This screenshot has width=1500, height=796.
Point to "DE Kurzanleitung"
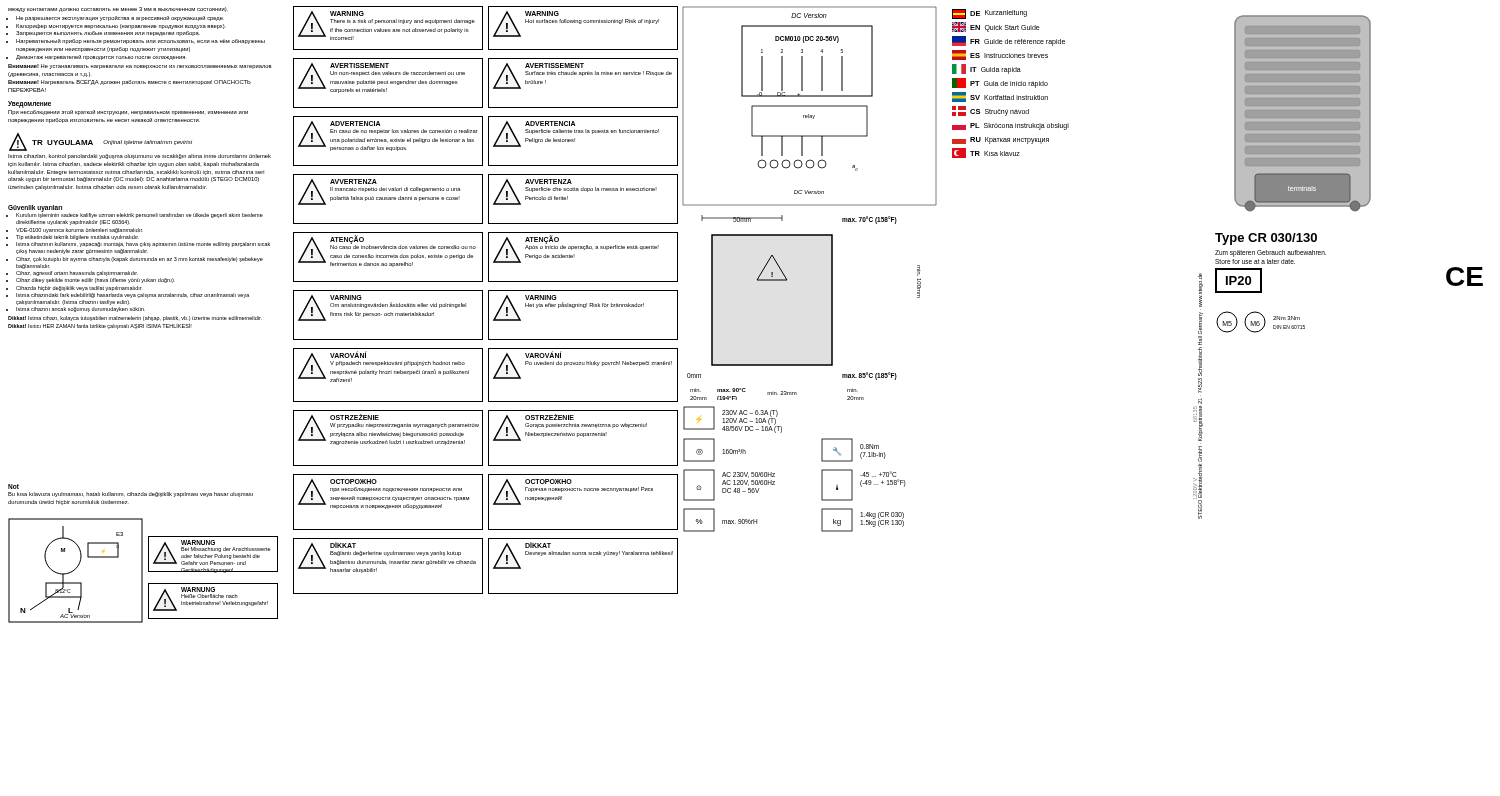990,14
